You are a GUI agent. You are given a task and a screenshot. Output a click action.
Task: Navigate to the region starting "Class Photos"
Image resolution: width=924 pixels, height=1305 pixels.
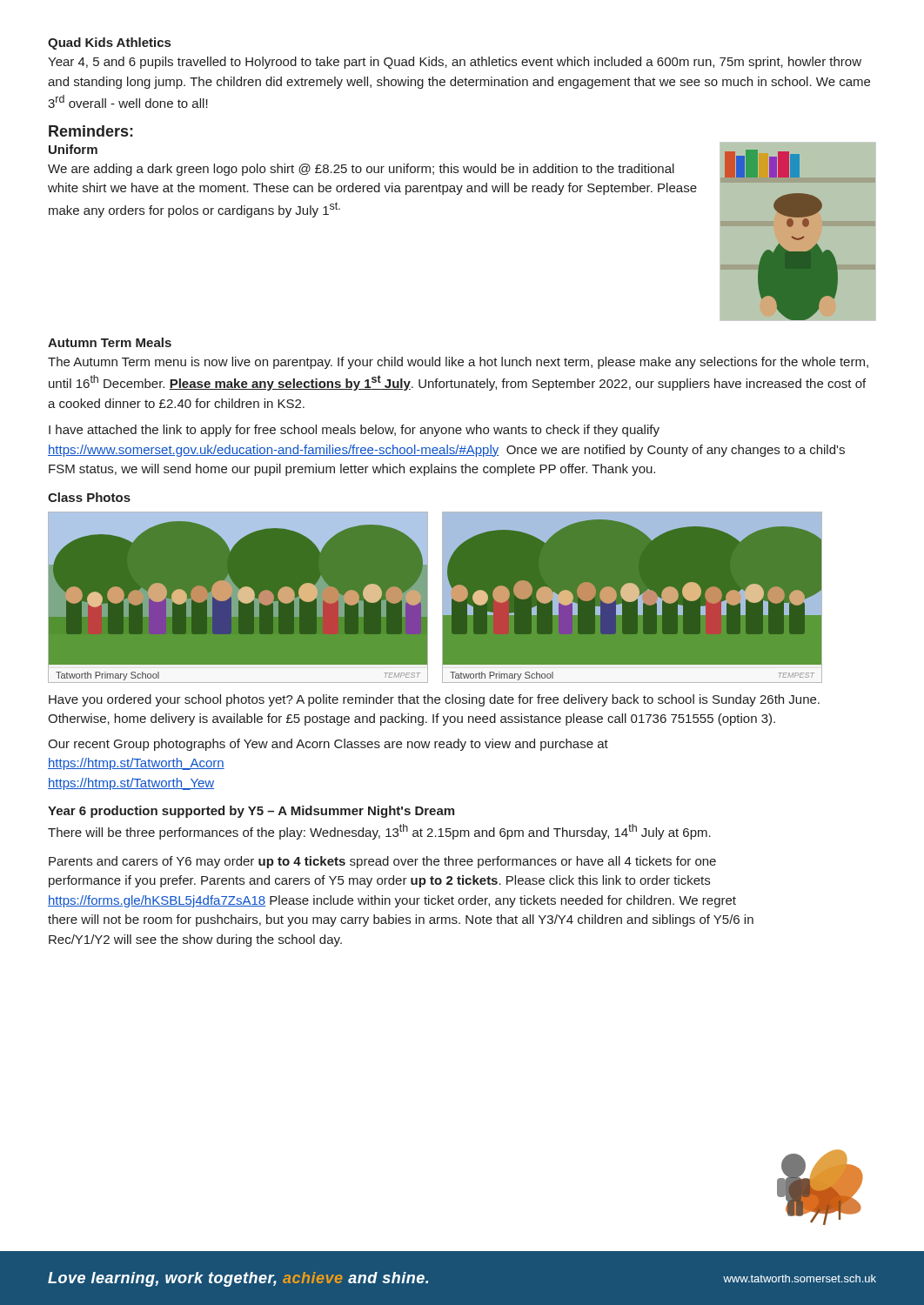pyautogui.click(x=89, y=497)
